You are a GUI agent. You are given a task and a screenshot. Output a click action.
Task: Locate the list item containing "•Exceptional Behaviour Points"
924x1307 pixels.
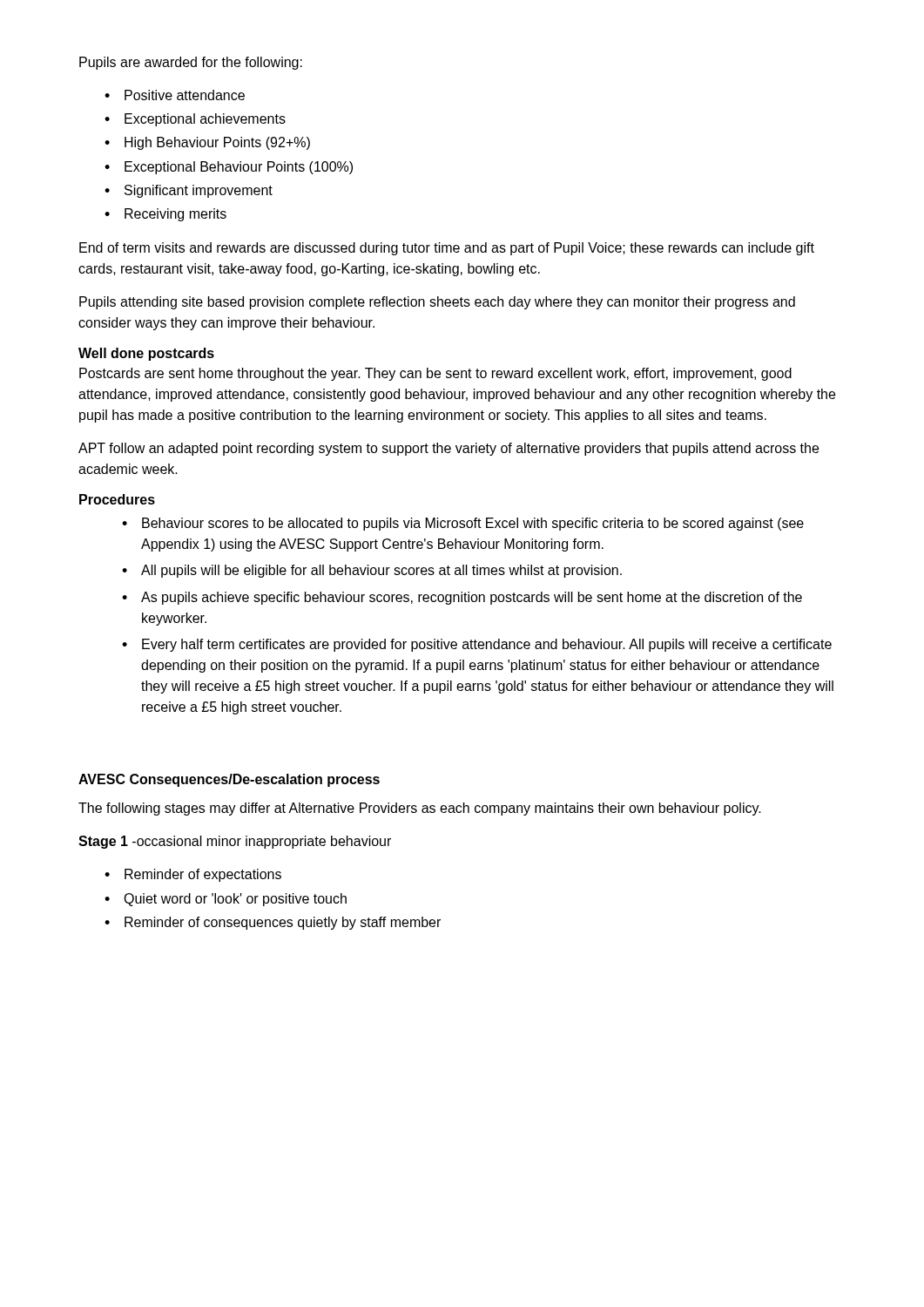coord(229,167)
